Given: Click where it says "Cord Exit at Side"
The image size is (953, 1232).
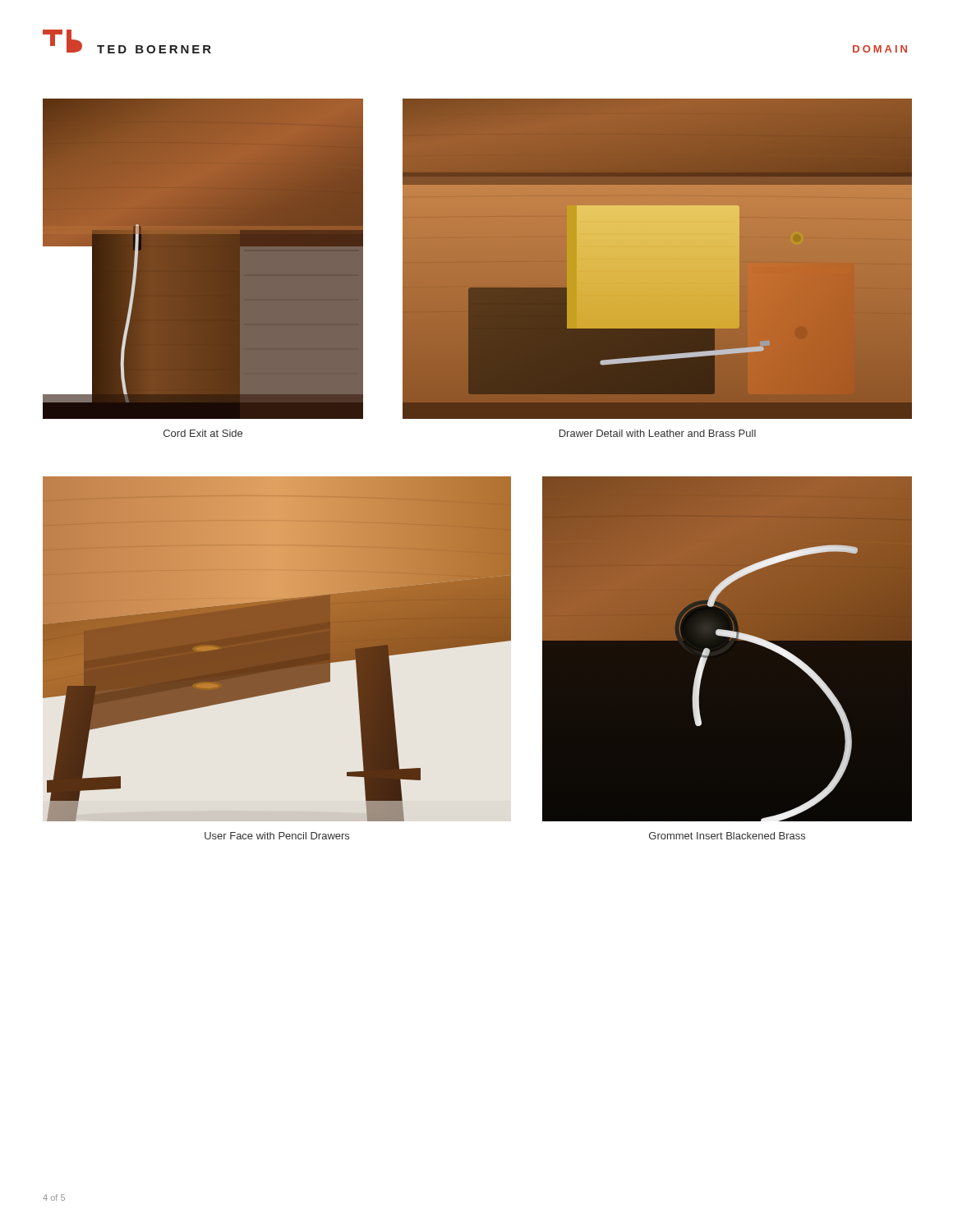Looking at the screenshot, I should click(203, 433).
